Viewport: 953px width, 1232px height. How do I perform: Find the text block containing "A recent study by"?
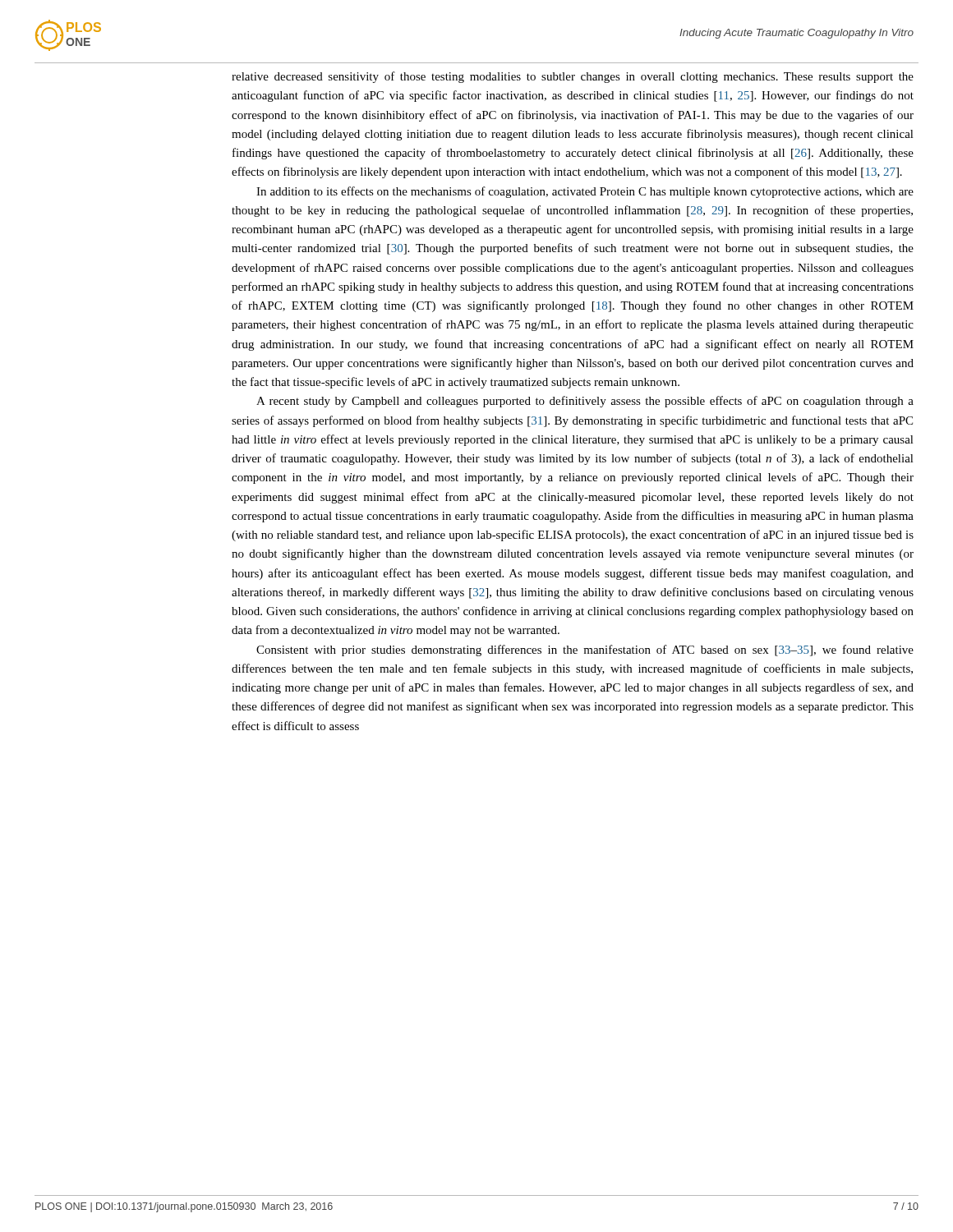click(x=573, y=516)
